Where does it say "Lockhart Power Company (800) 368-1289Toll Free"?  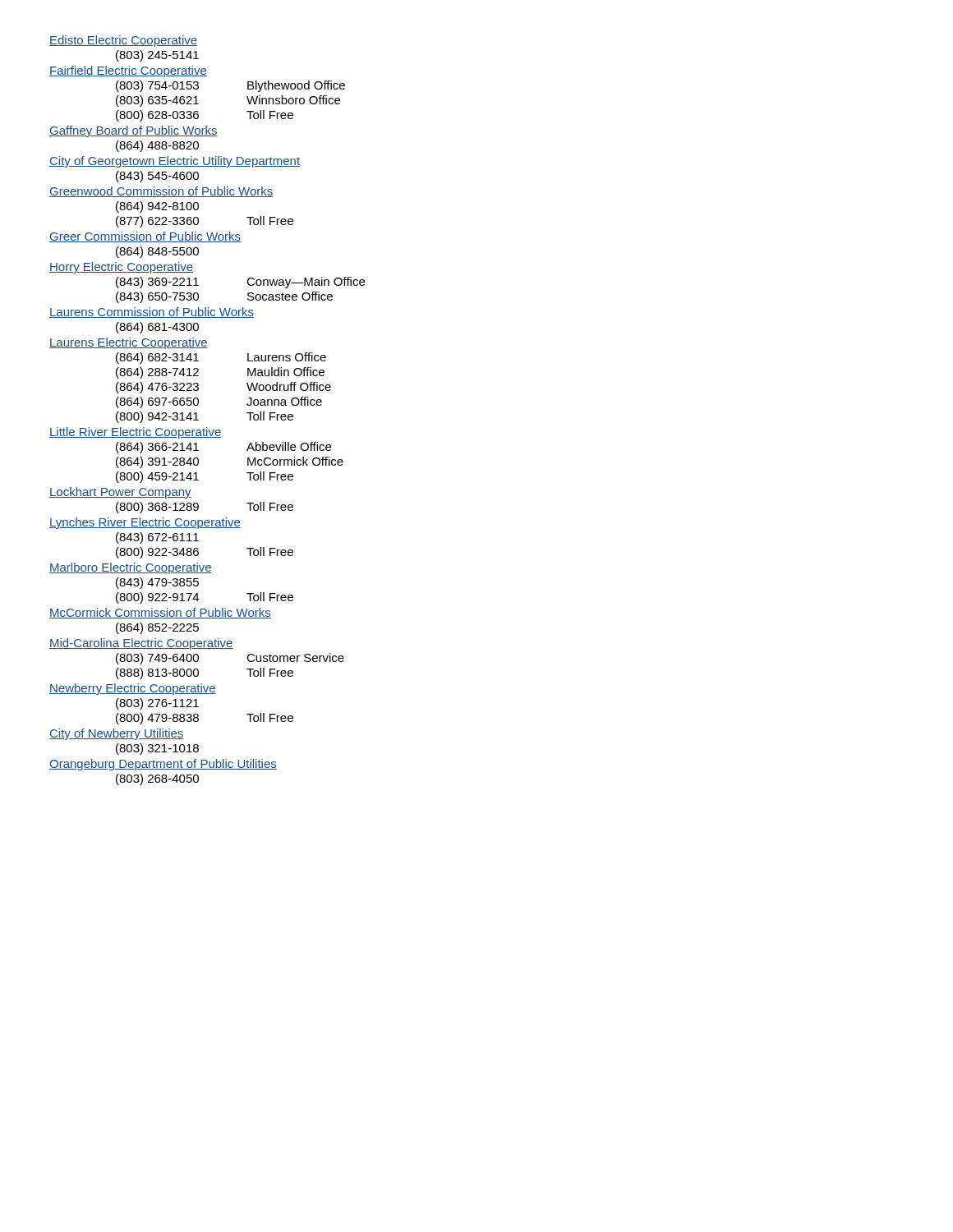point(120,493)
